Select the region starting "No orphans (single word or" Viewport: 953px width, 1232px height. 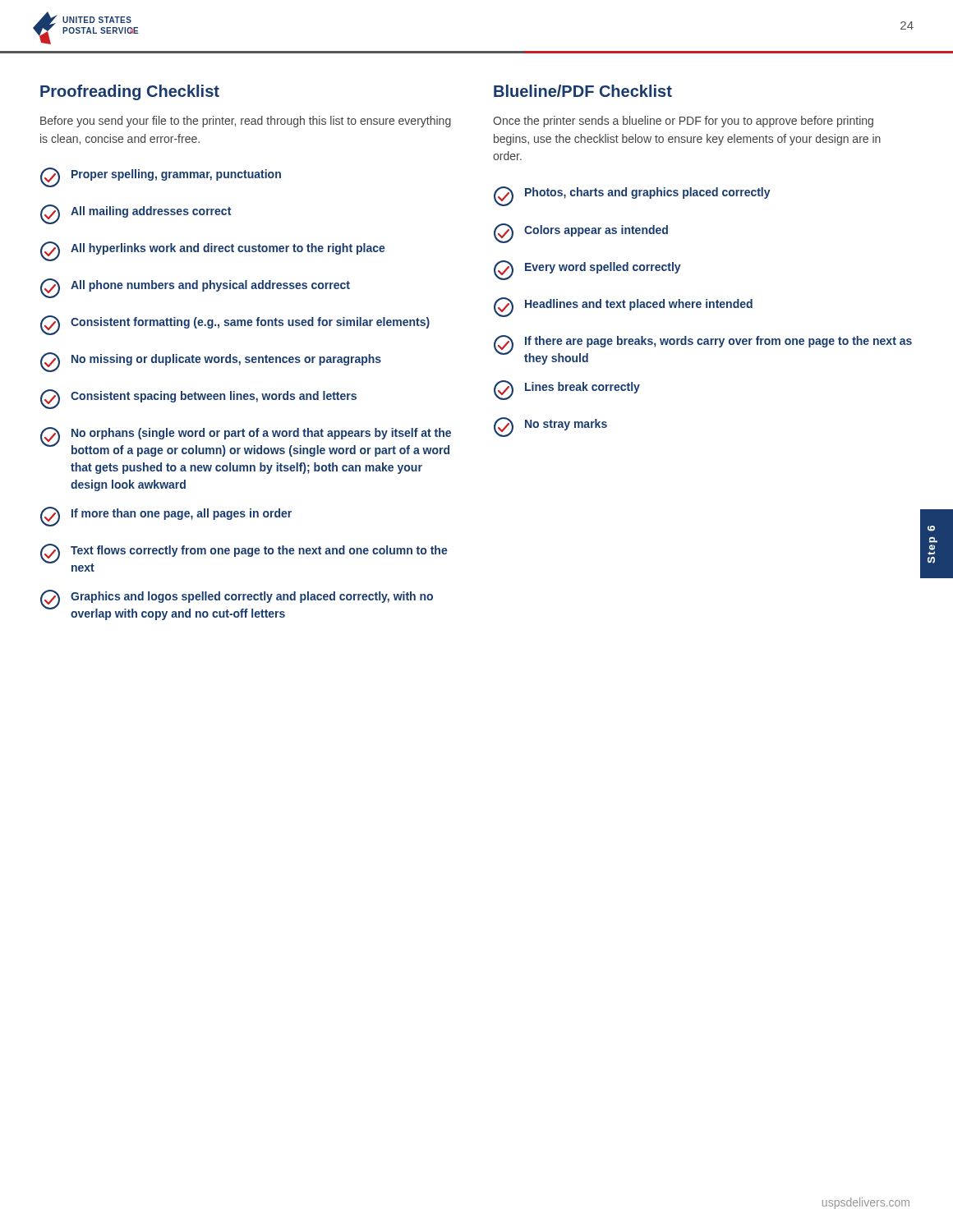coord(250,459)
